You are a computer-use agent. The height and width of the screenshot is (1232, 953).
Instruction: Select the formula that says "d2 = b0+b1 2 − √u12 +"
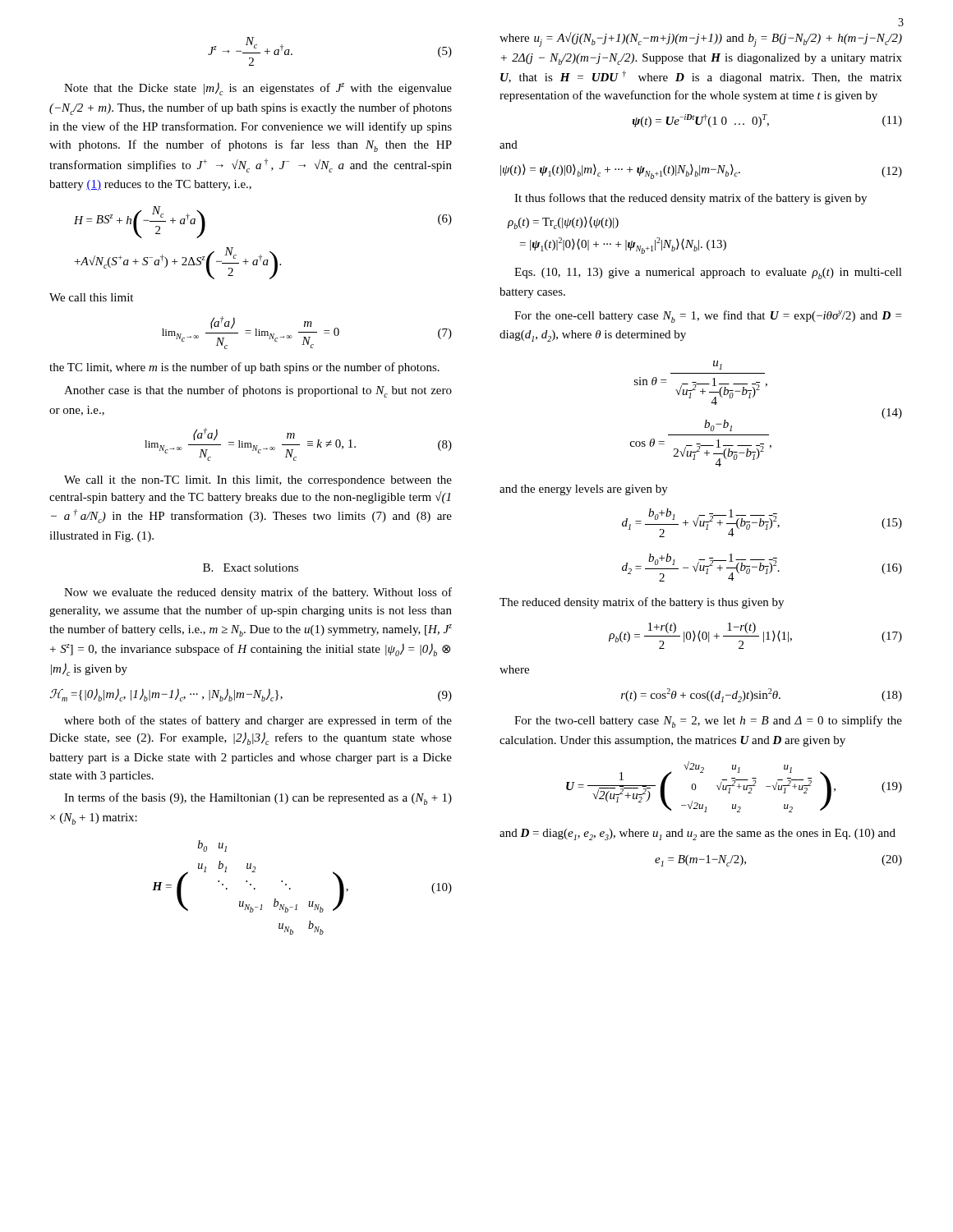tap(762, 568)
